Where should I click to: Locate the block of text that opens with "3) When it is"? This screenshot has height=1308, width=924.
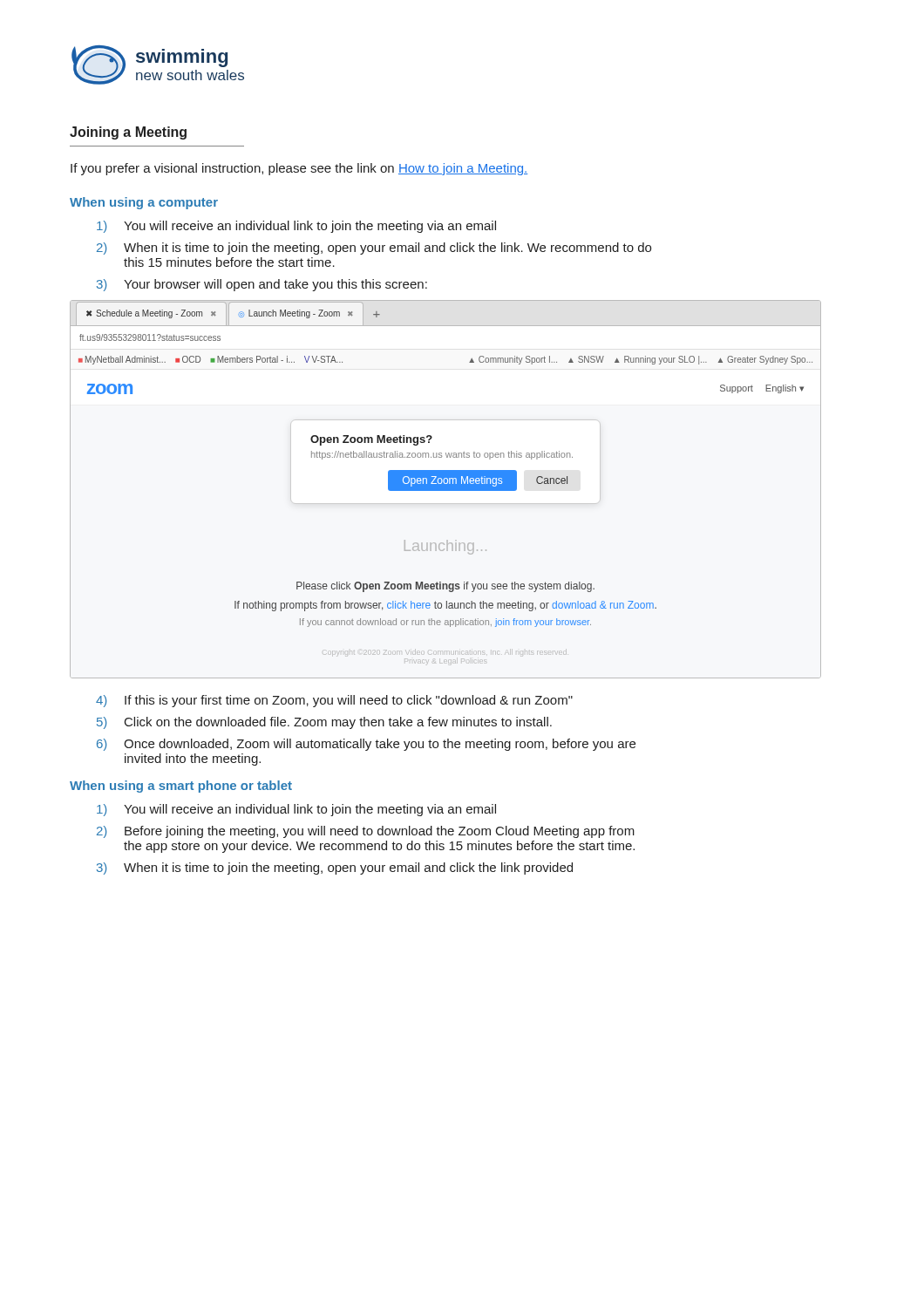(x=335, y=867)
